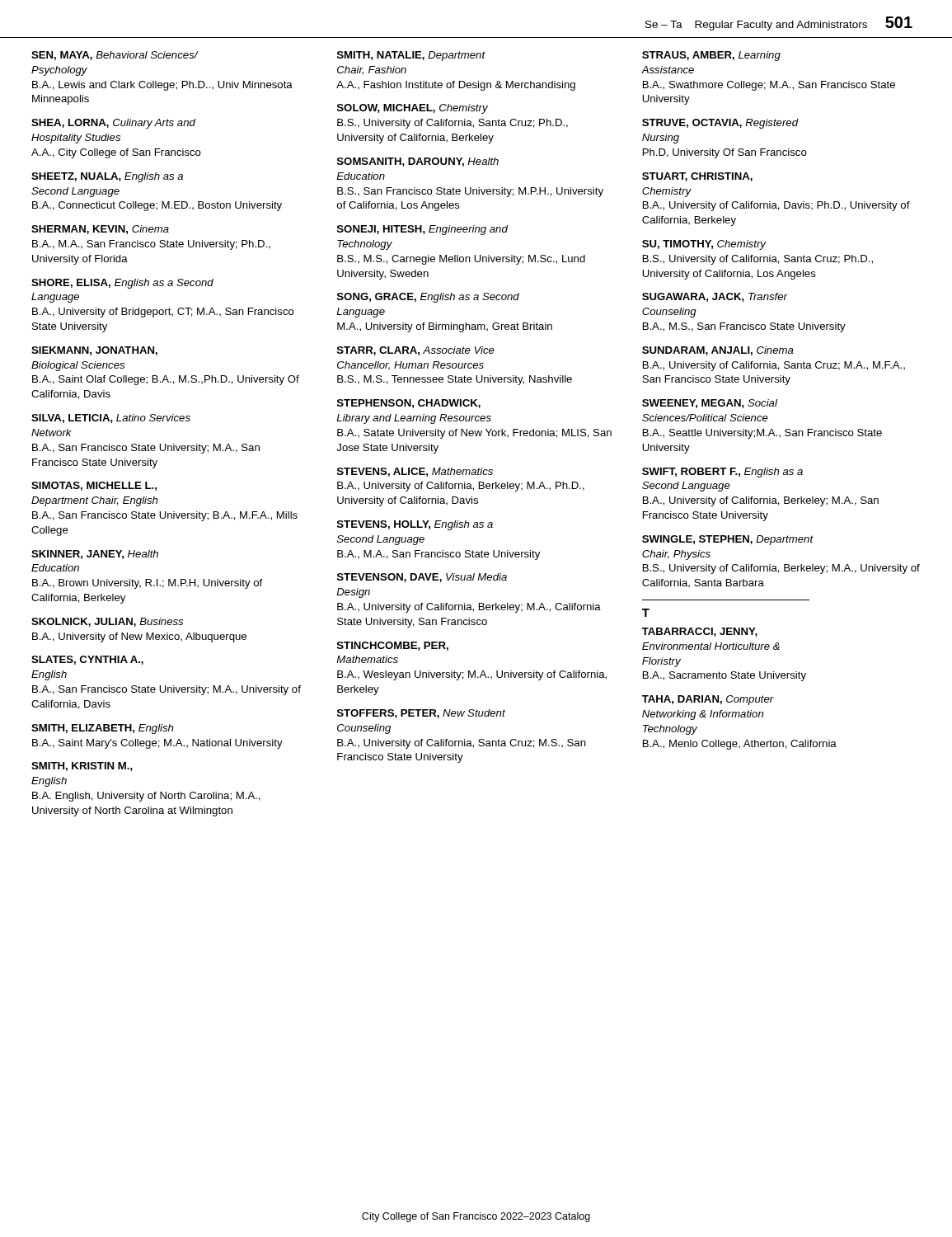
Task: Find the list item that says "SWIFT, ROBERT F., English"
Action: coord(781,493)
